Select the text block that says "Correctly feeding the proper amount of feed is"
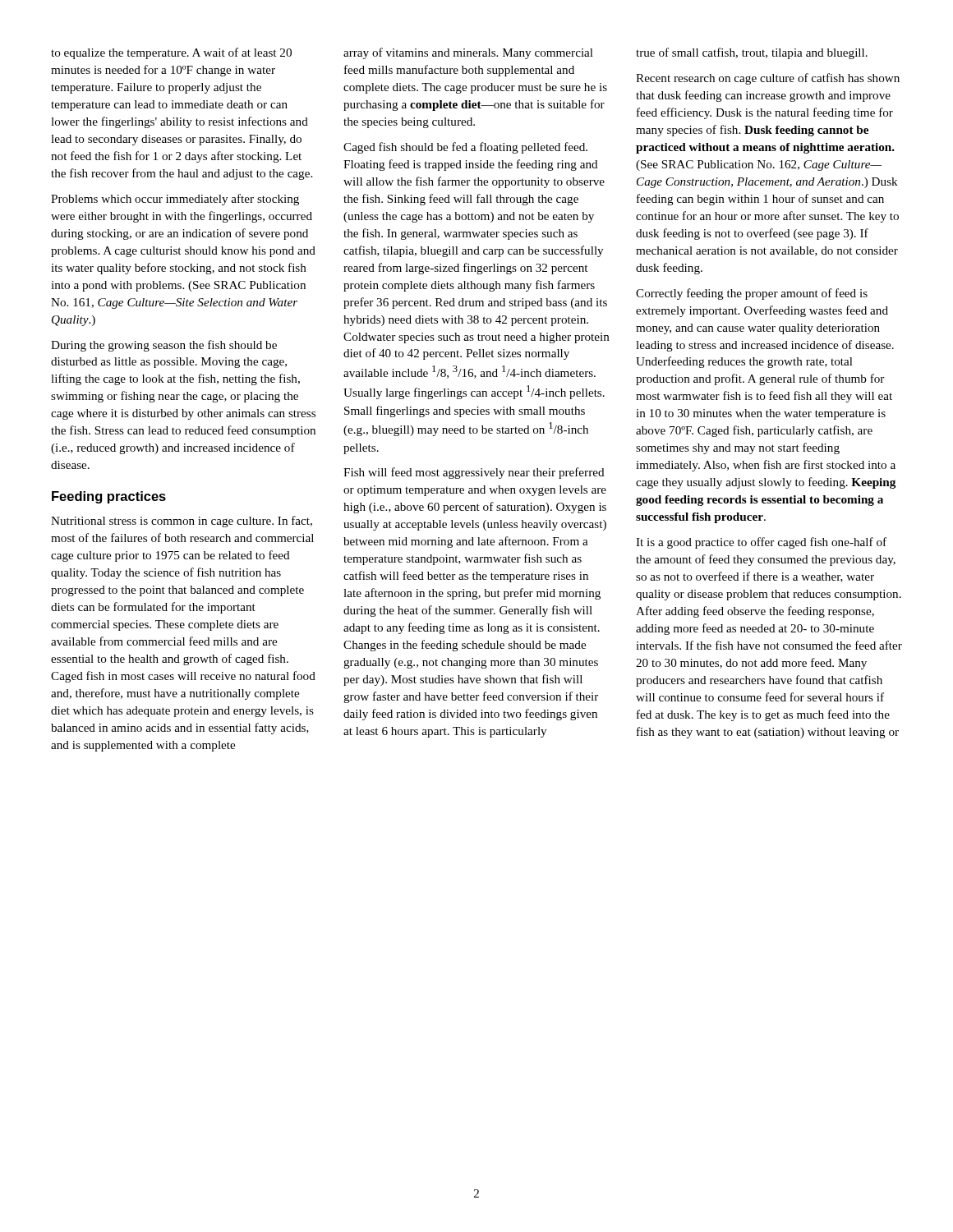Screen dimensions: 1232x953 [x=769, y=405]
